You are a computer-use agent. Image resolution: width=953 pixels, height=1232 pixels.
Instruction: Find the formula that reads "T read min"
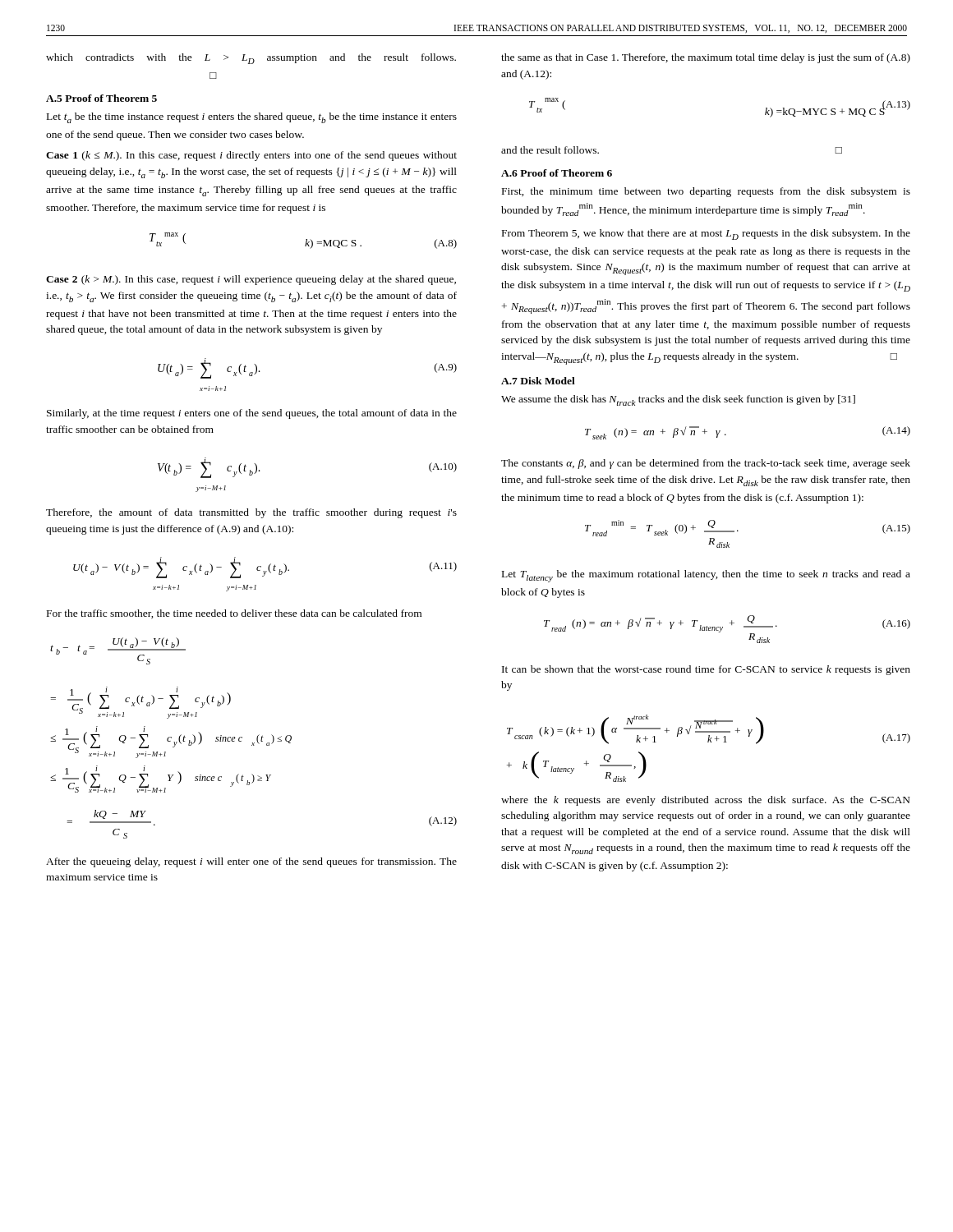(x=746, y=536)
